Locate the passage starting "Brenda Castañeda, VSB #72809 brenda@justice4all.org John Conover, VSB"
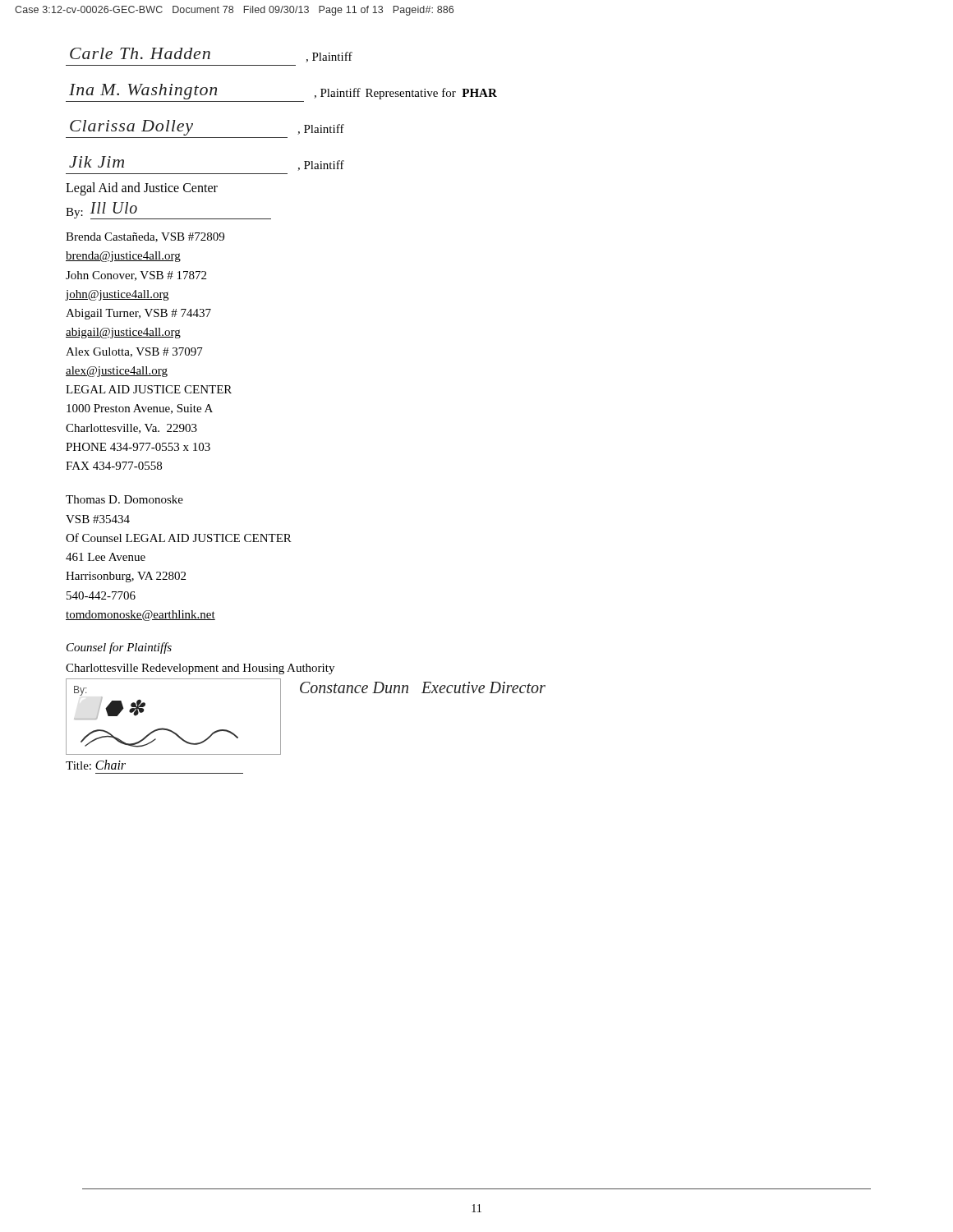 point(149,351)
